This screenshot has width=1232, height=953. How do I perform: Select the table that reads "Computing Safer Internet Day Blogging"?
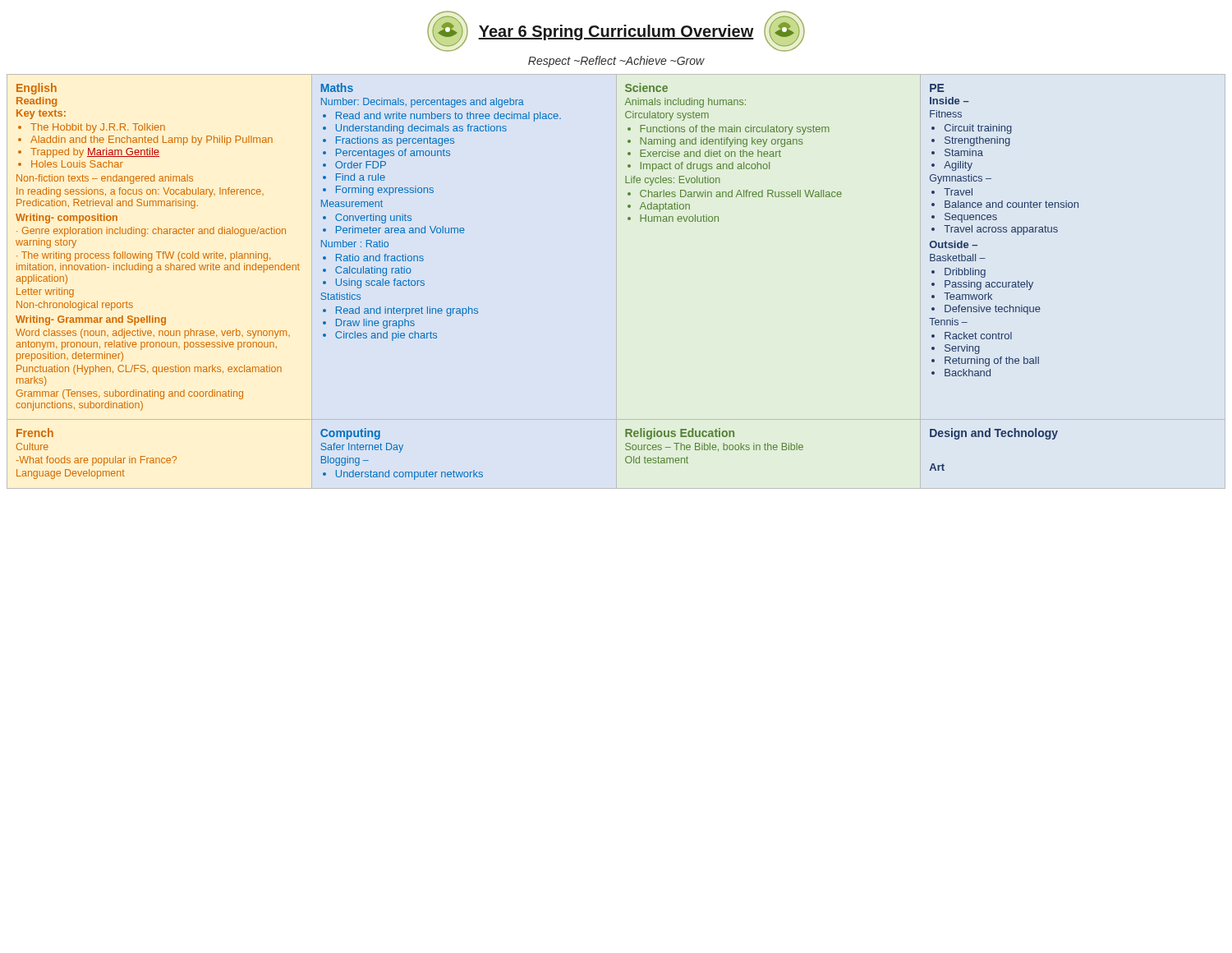click(464, 454)
